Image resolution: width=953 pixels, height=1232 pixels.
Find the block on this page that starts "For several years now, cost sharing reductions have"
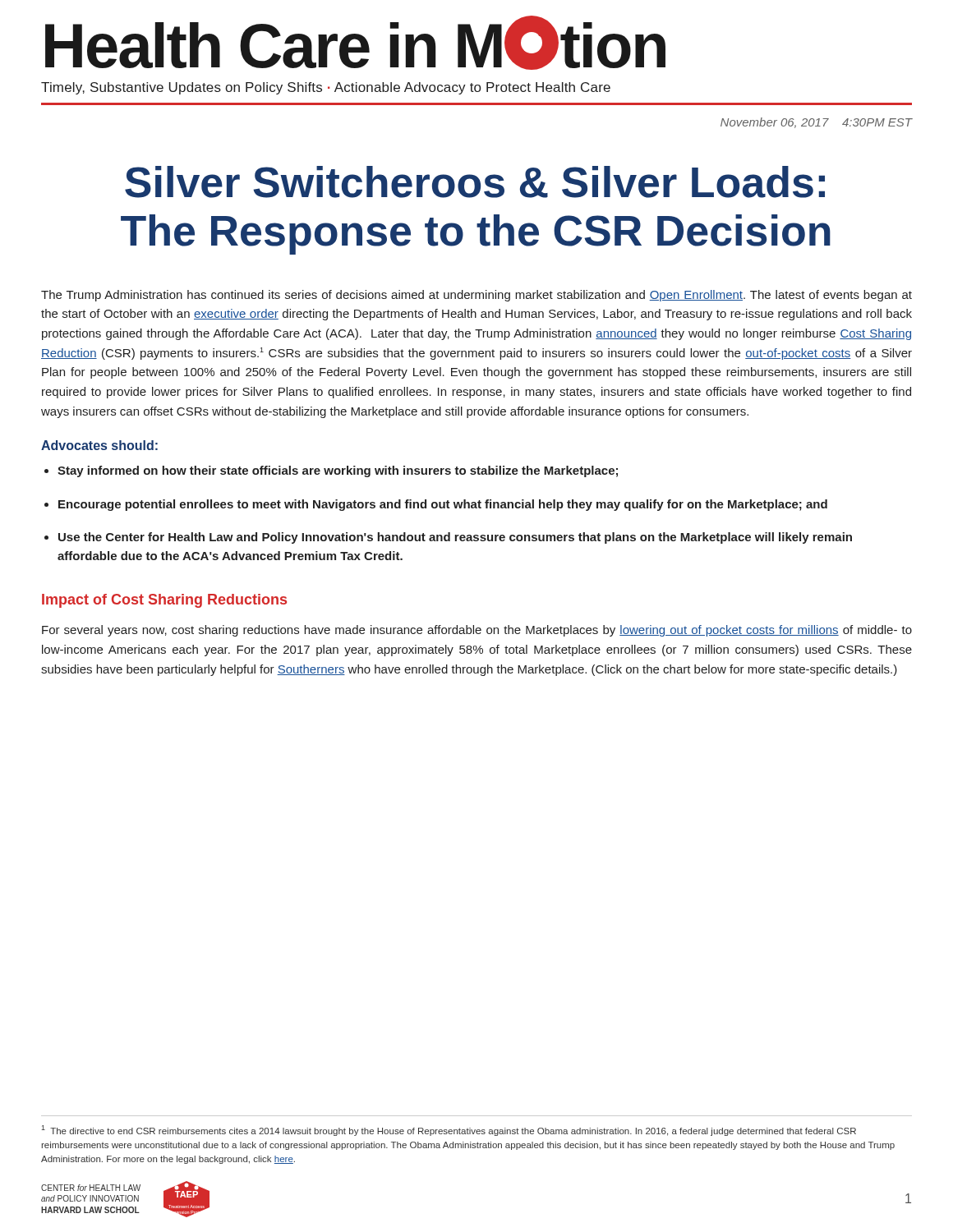476,649
